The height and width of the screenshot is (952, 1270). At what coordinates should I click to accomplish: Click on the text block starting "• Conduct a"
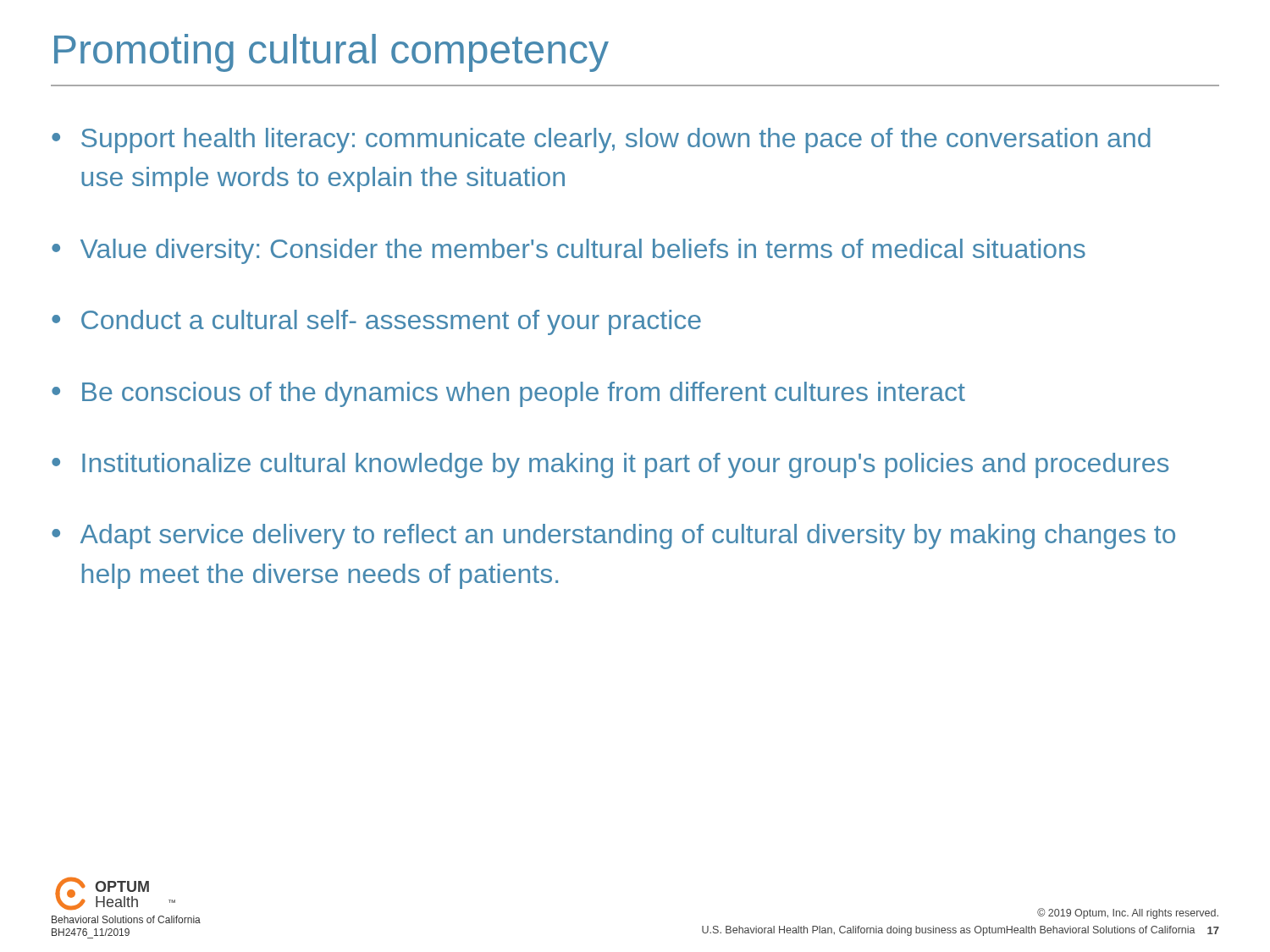[376, 320]
